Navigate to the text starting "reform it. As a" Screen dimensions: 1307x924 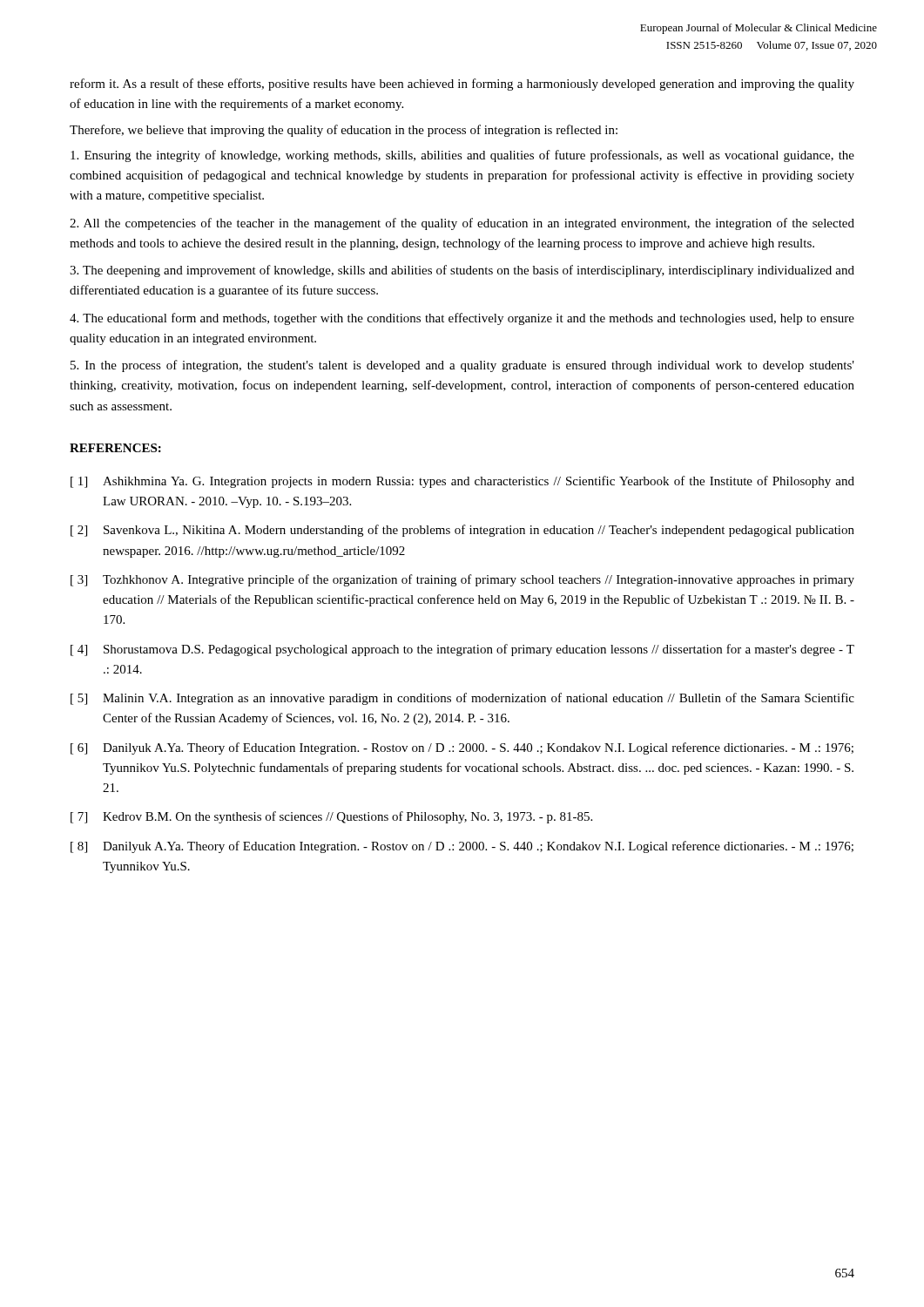(462, 94)
